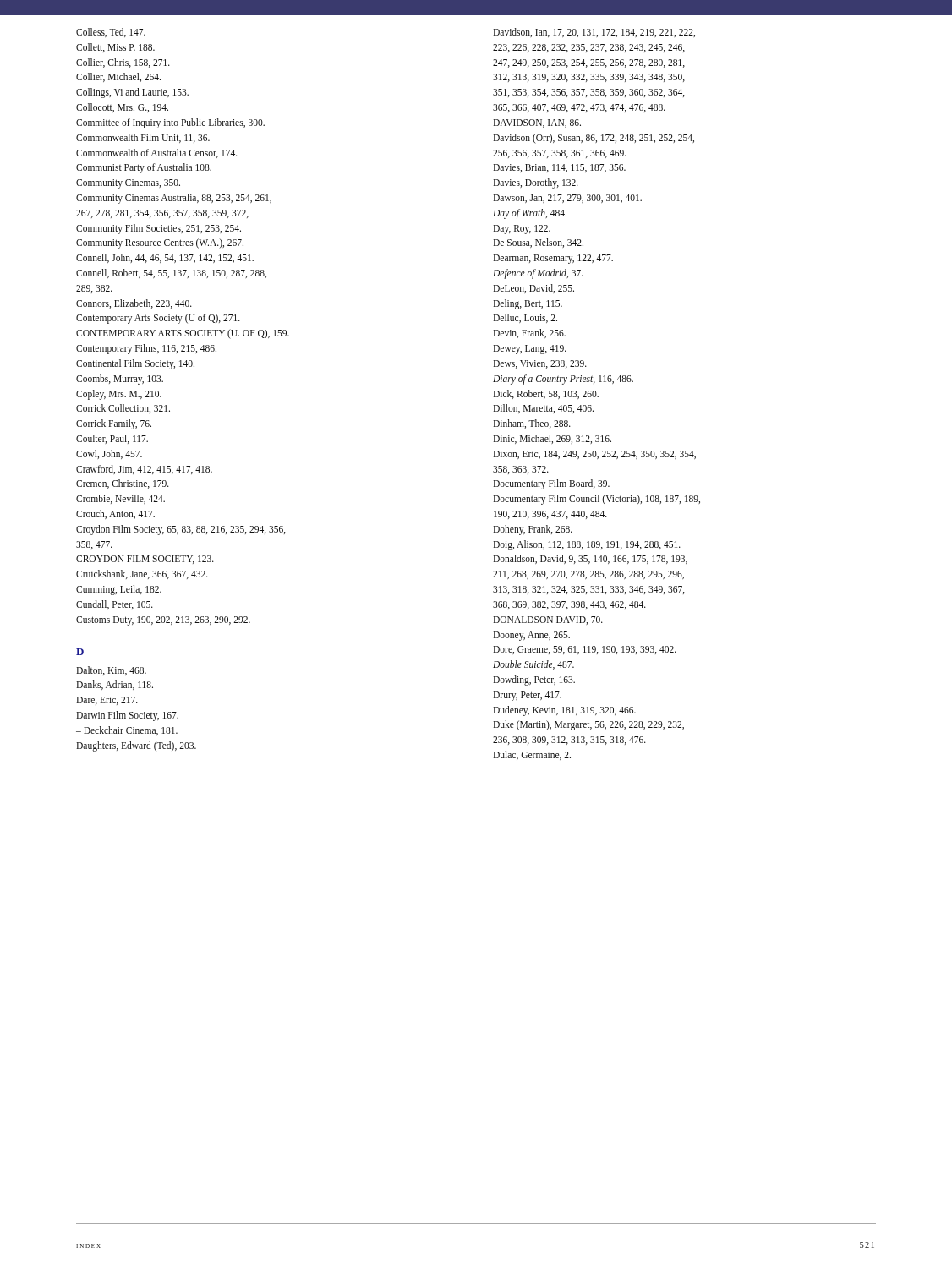Where does it say "Cremen, Christine, 179."?
This screenshot has width=952, height=1268.
point(123,484)
